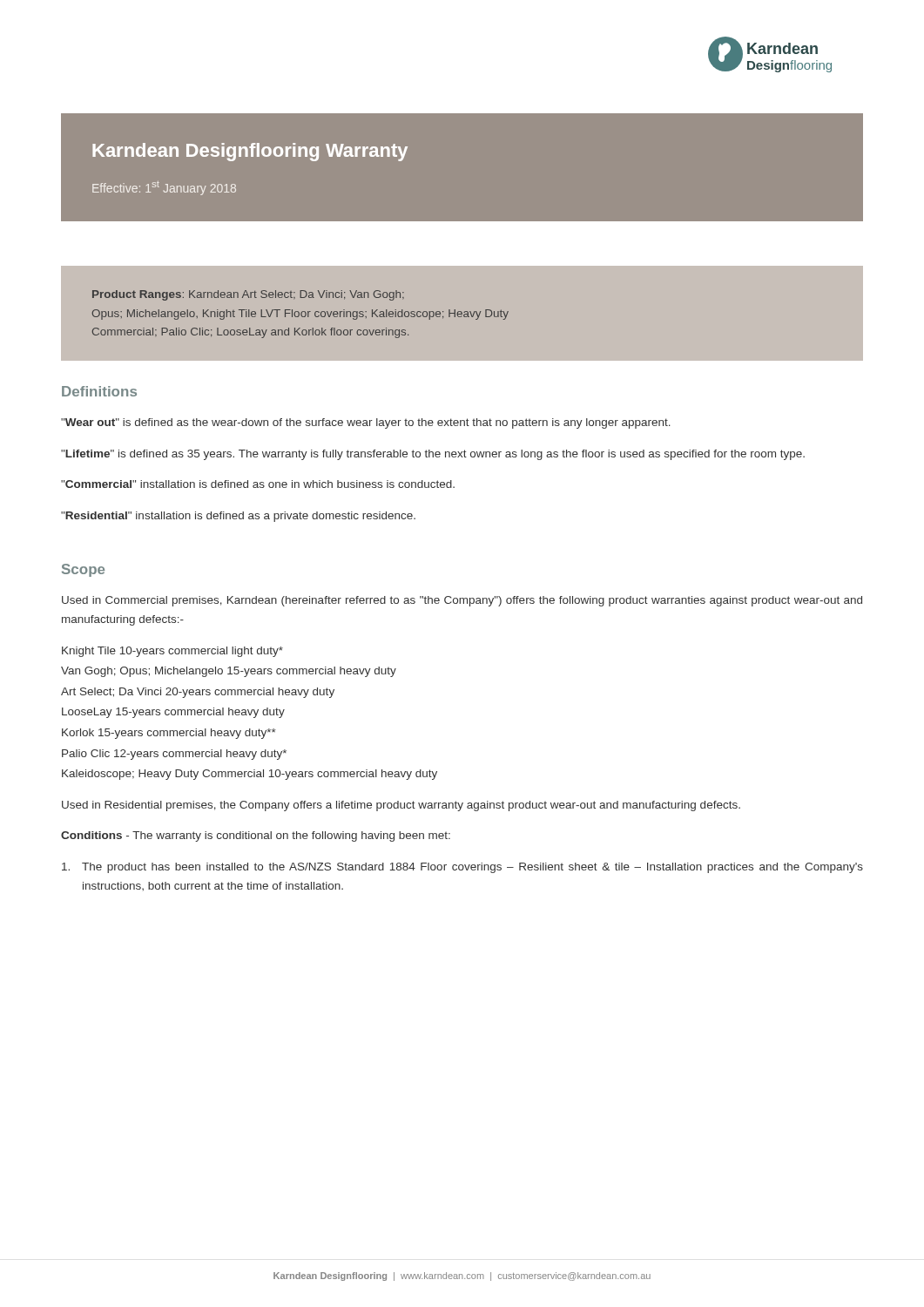Find the block on this page that starts "Conditions - The warranty"
Image resolution: width=924 pixels, height=1307 pixels.
coord(256,836)
